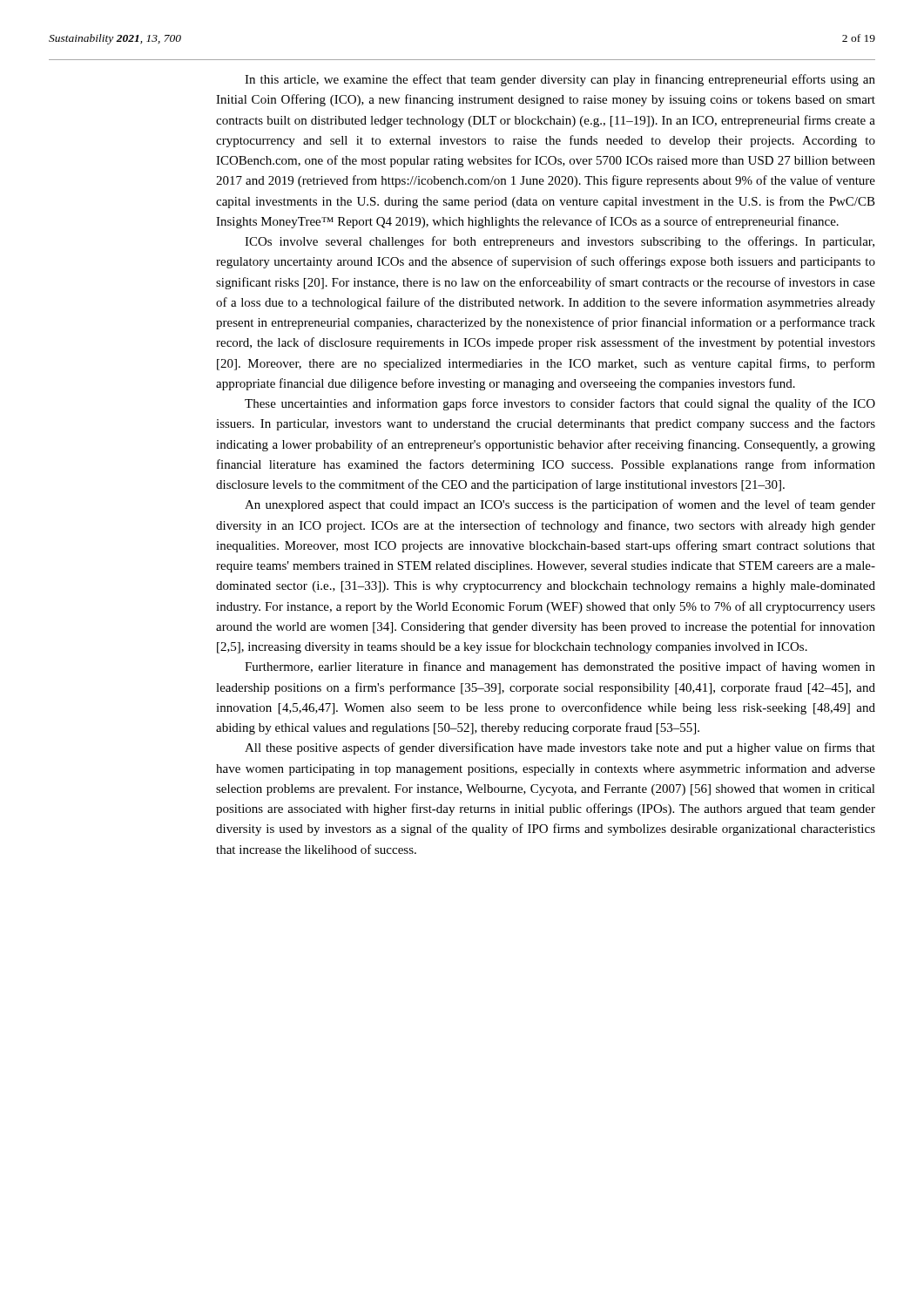
Task: Click on the text block starting "Furthermore, earlier literature in"
Action: click(546, 698)
